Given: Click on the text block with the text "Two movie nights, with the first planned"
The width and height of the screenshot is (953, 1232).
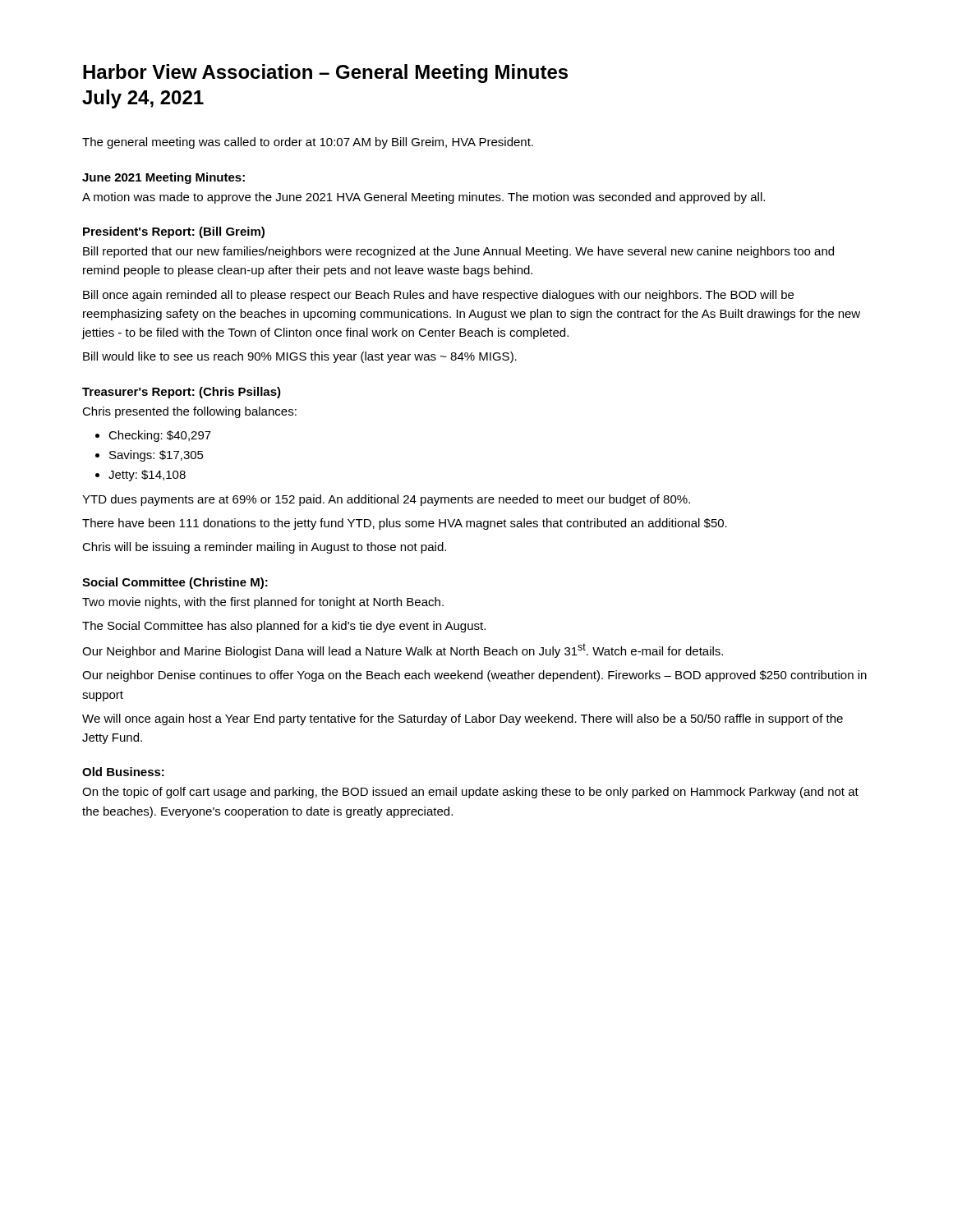Looking at the screenshot, I should 263,601.
